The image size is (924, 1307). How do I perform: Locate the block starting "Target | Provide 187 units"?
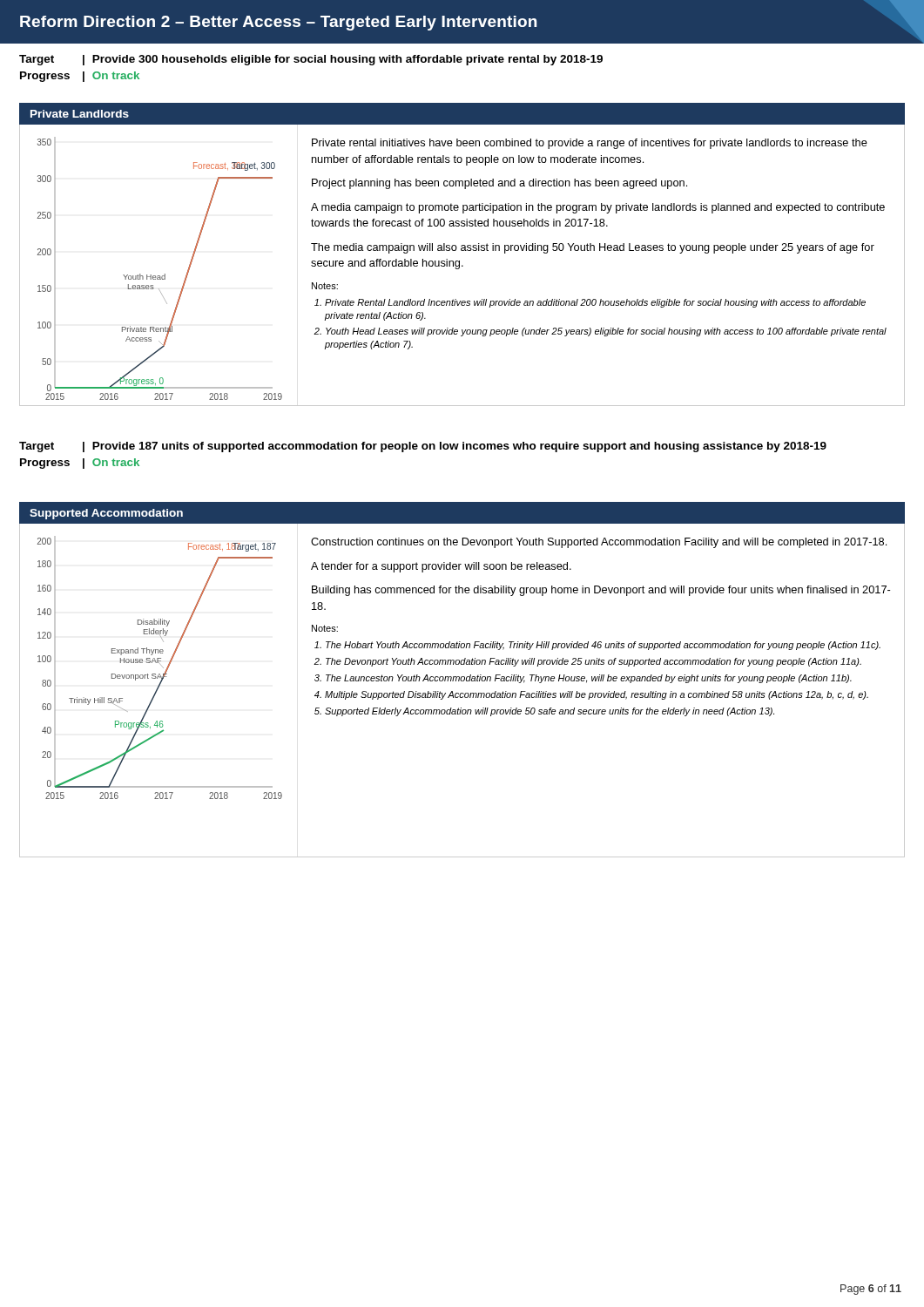pos(423,446)
